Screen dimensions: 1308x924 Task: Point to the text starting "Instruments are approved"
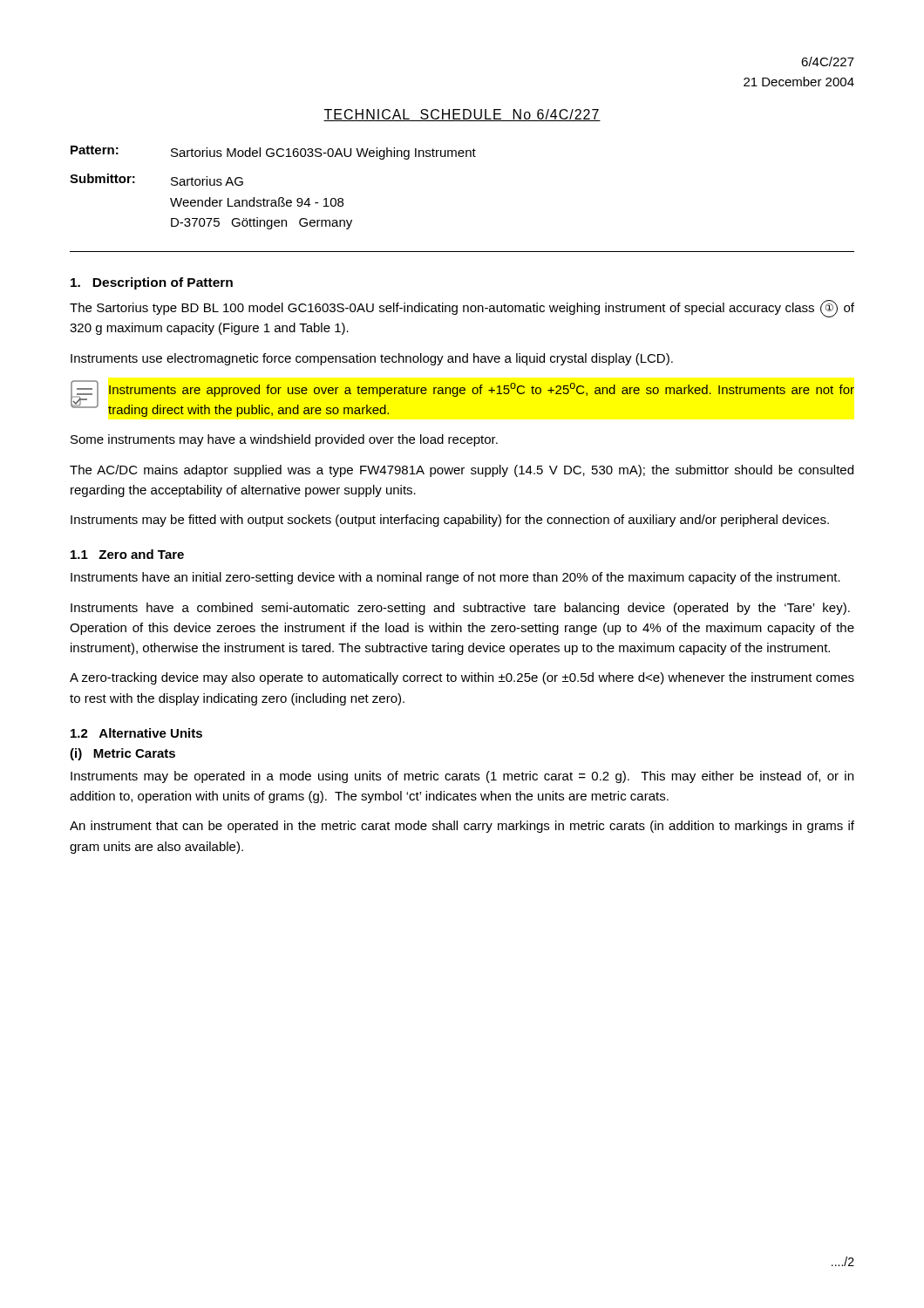(481, 398)
